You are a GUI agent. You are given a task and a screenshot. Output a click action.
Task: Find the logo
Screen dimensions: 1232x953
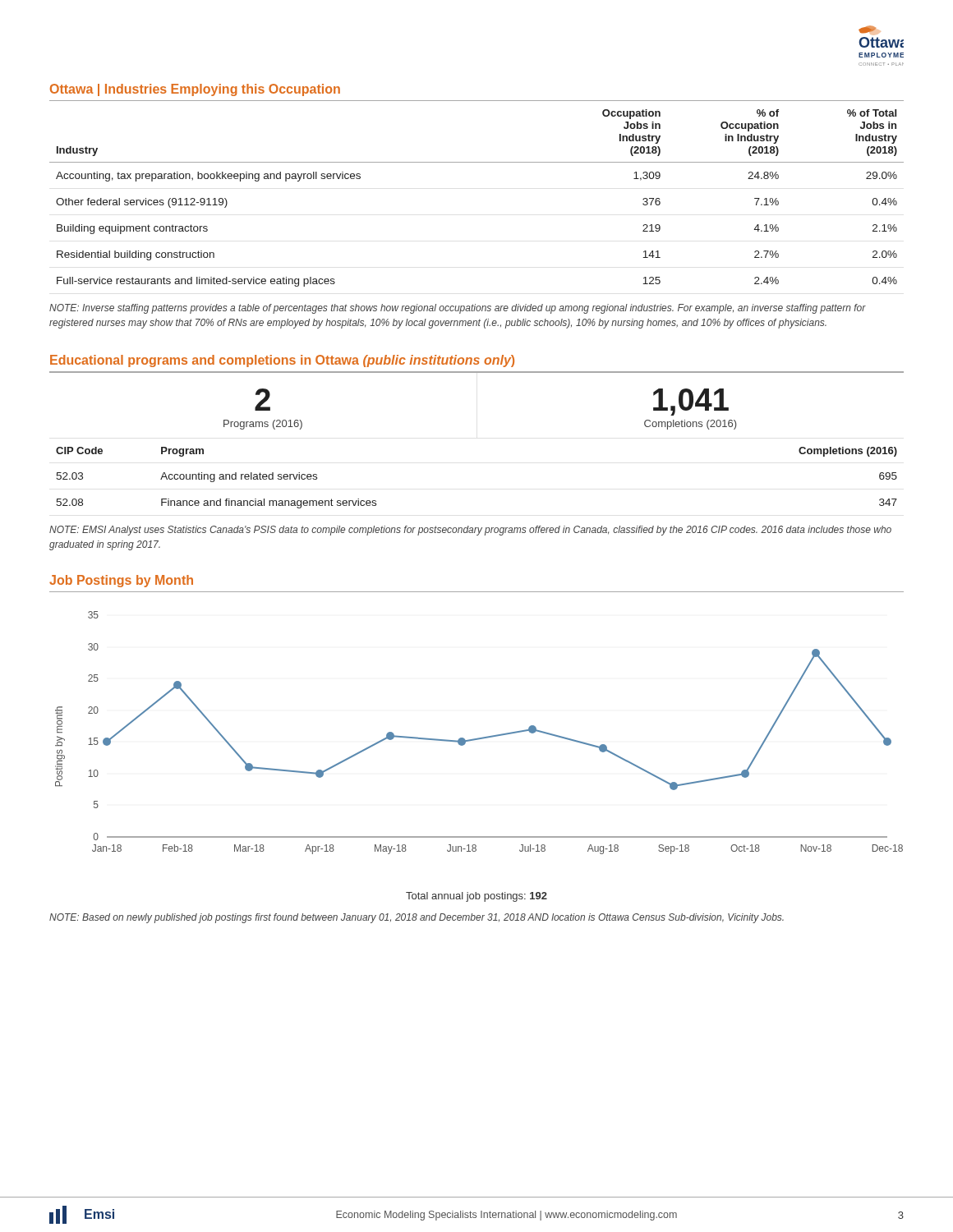[x=832, y=46]
